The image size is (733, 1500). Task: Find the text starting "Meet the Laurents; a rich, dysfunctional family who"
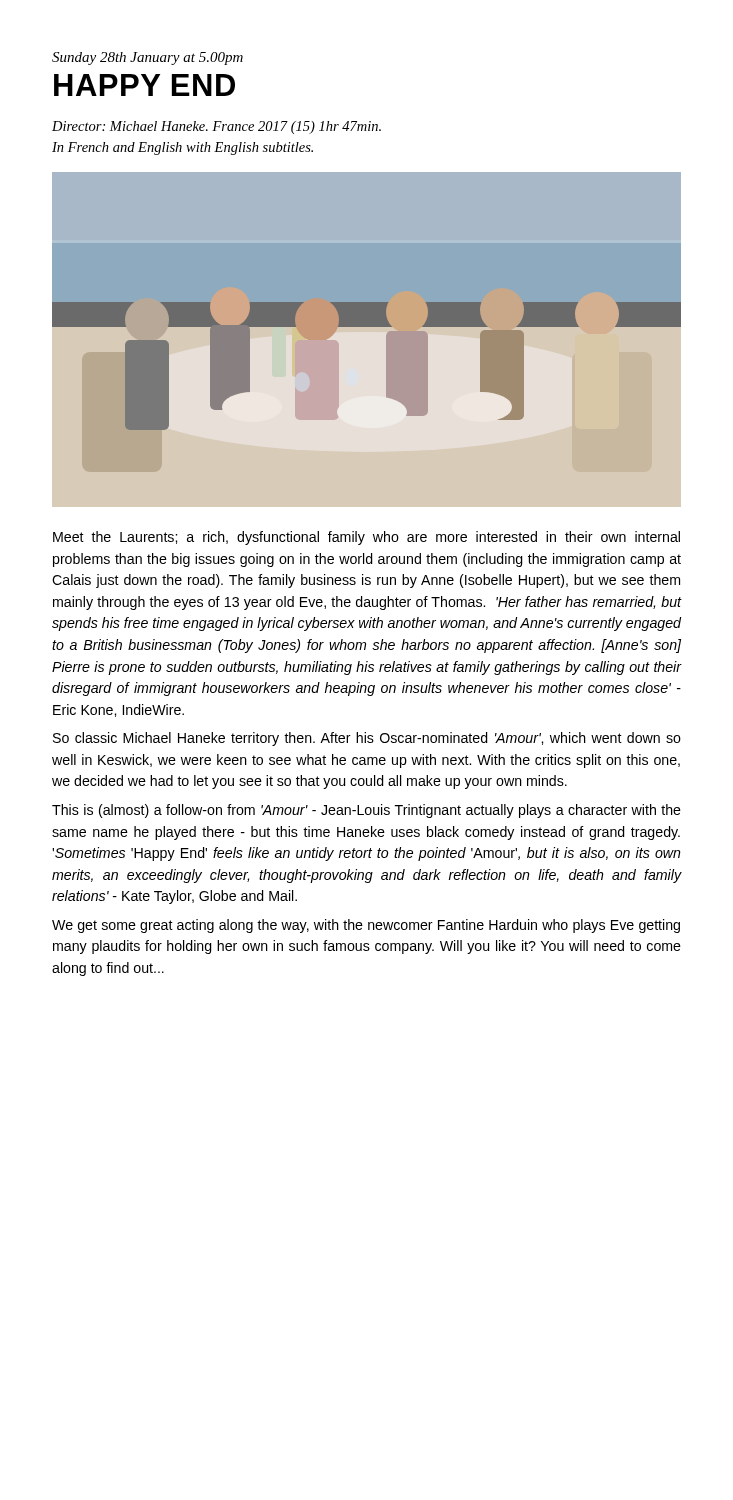point(366,753)
